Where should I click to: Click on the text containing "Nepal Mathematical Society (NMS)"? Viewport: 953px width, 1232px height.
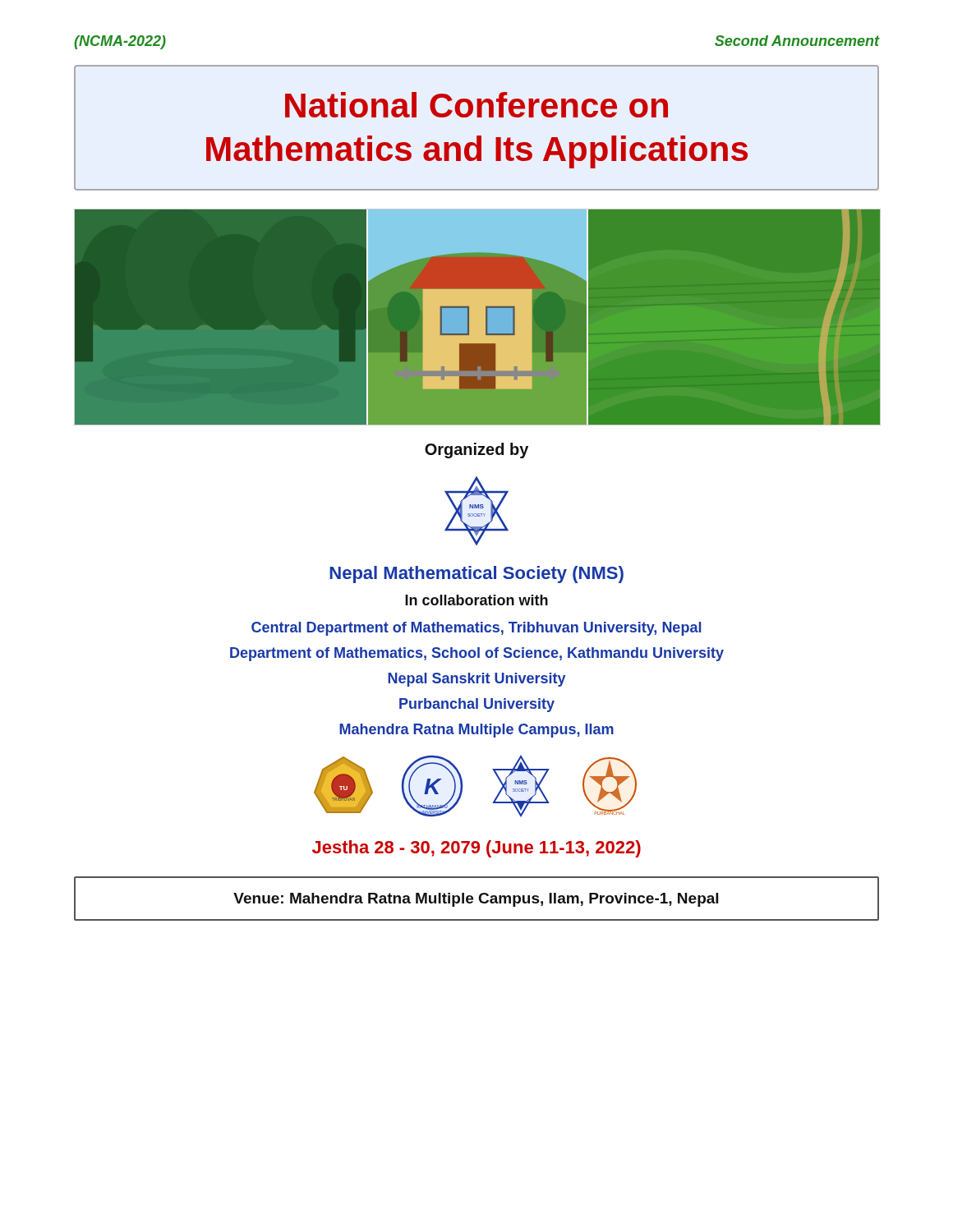(476, 573)
